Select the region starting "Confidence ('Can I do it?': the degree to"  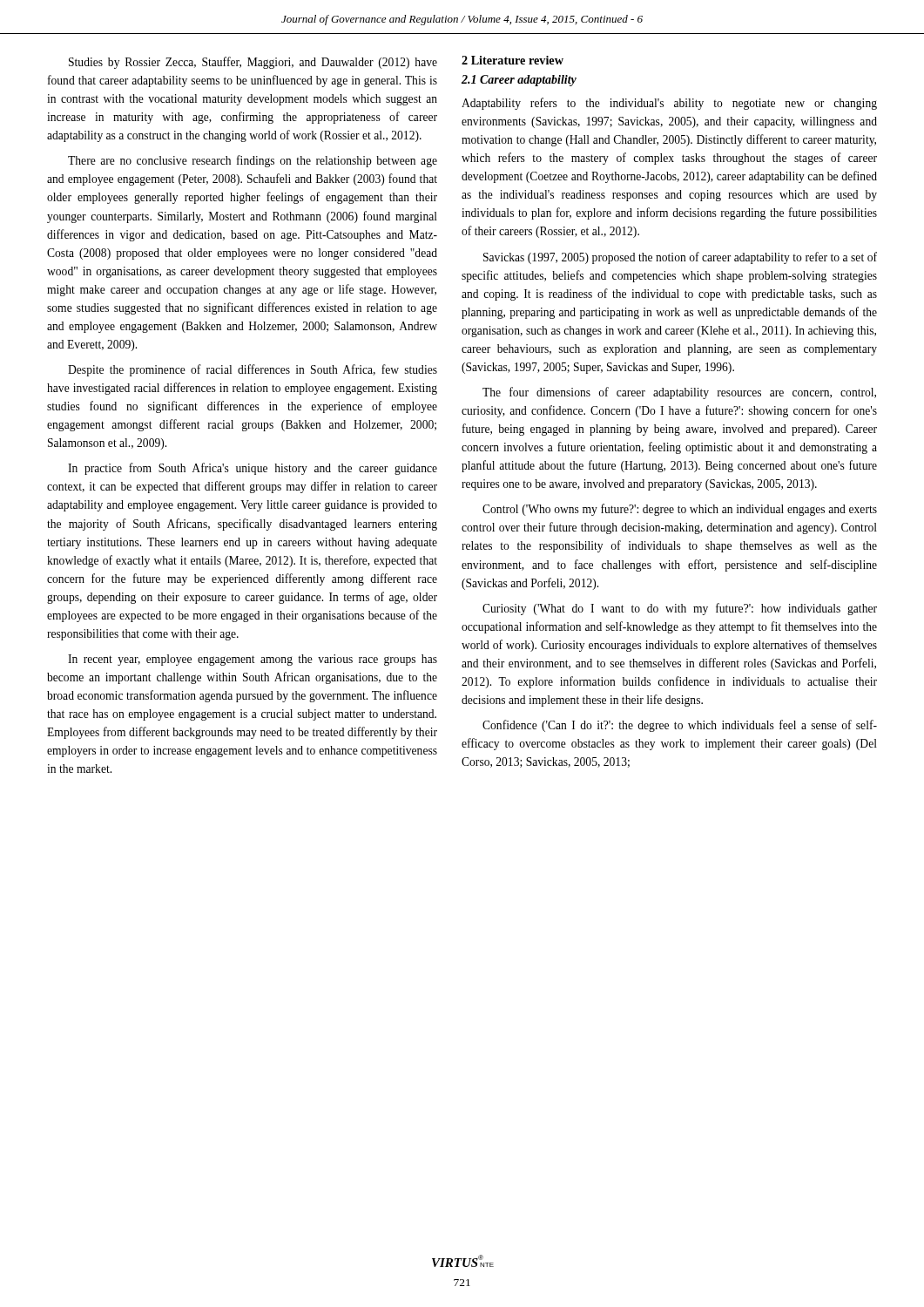click(669, 744)
